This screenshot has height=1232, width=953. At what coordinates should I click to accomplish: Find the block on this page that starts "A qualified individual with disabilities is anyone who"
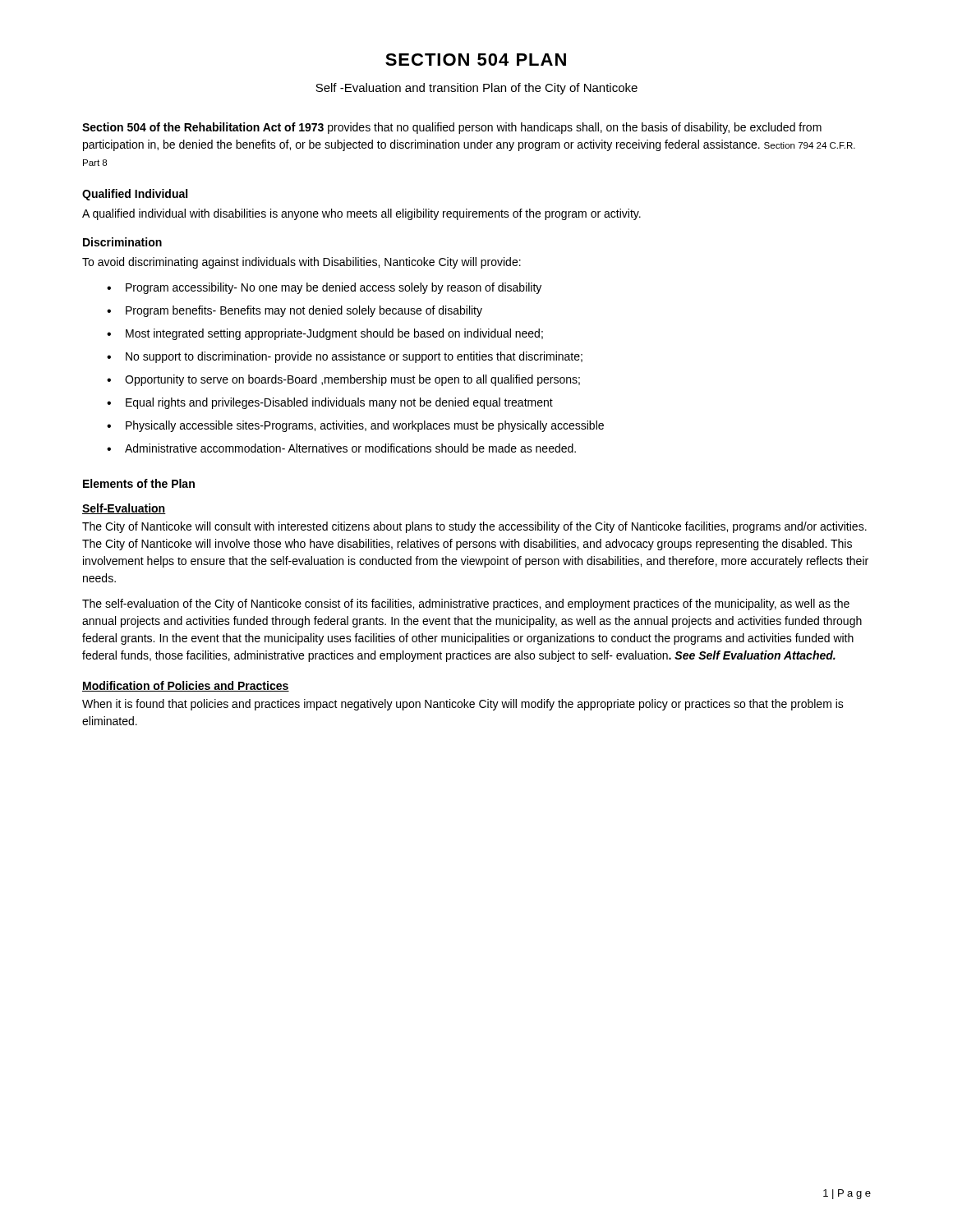(x=362, y=214)
